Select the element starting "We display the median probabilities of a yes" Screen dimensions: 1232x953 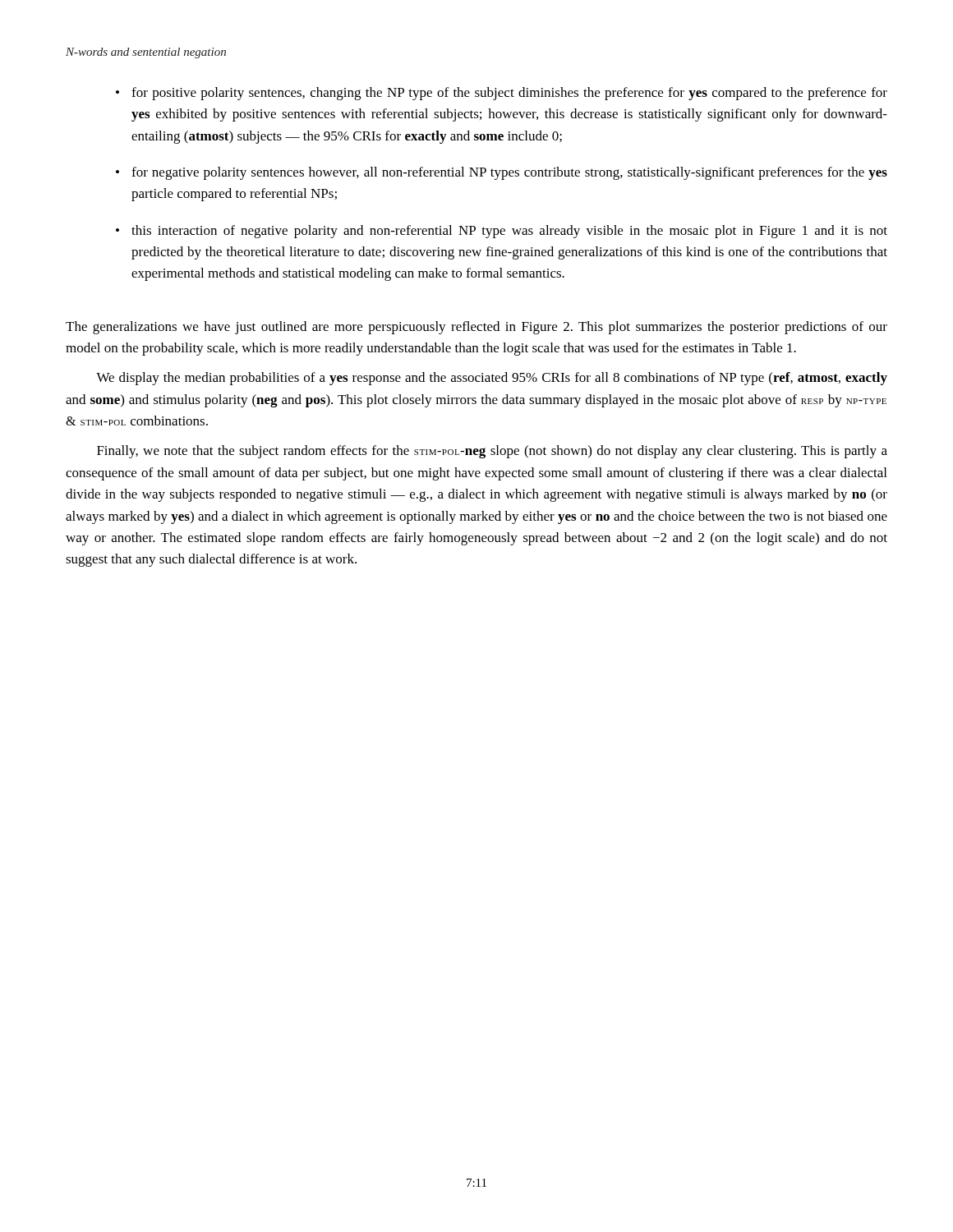[x=476, y=399]
